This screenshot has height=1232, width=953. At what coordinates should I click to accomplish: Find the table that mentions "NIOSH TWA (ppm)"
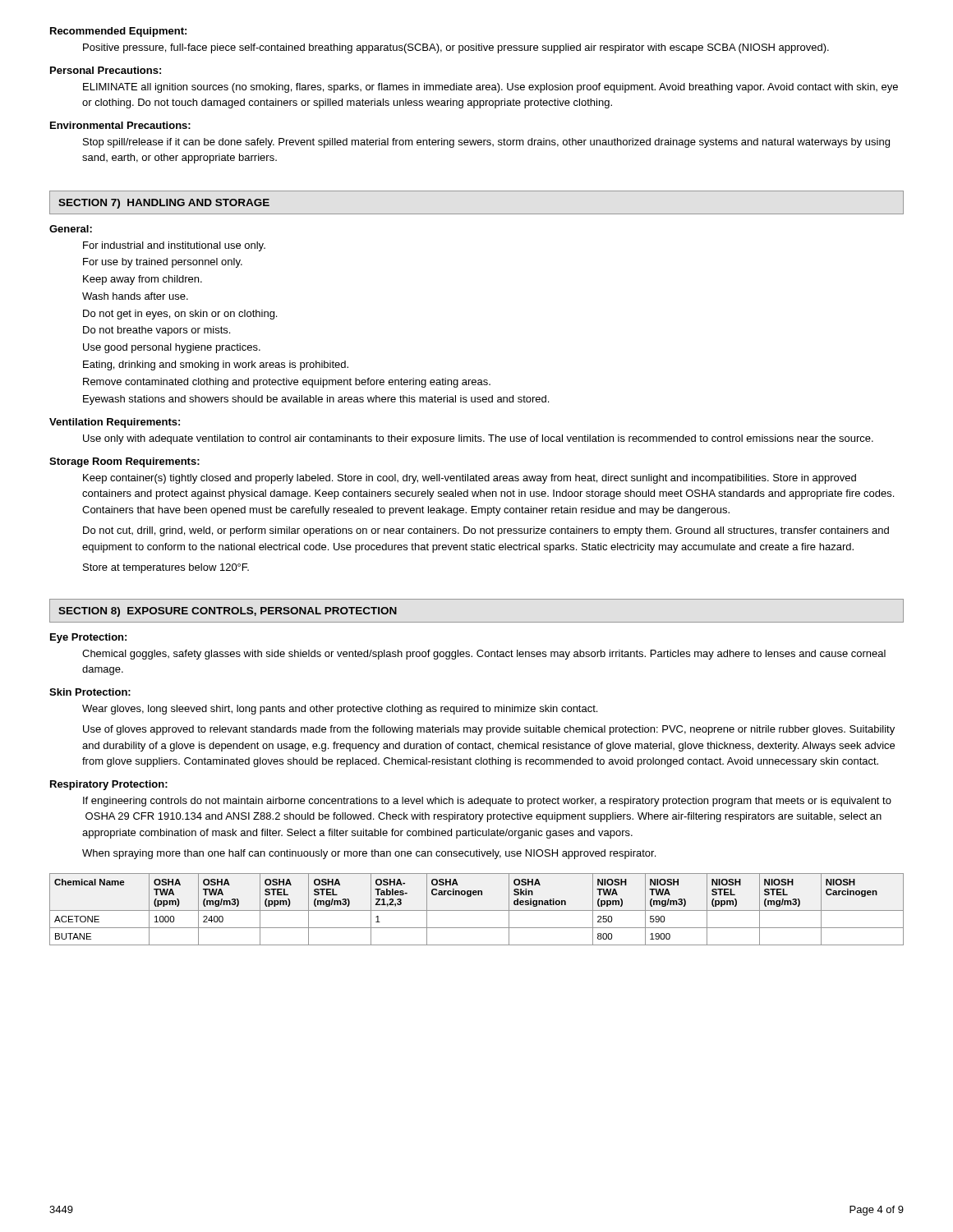(x=476, y=909)
